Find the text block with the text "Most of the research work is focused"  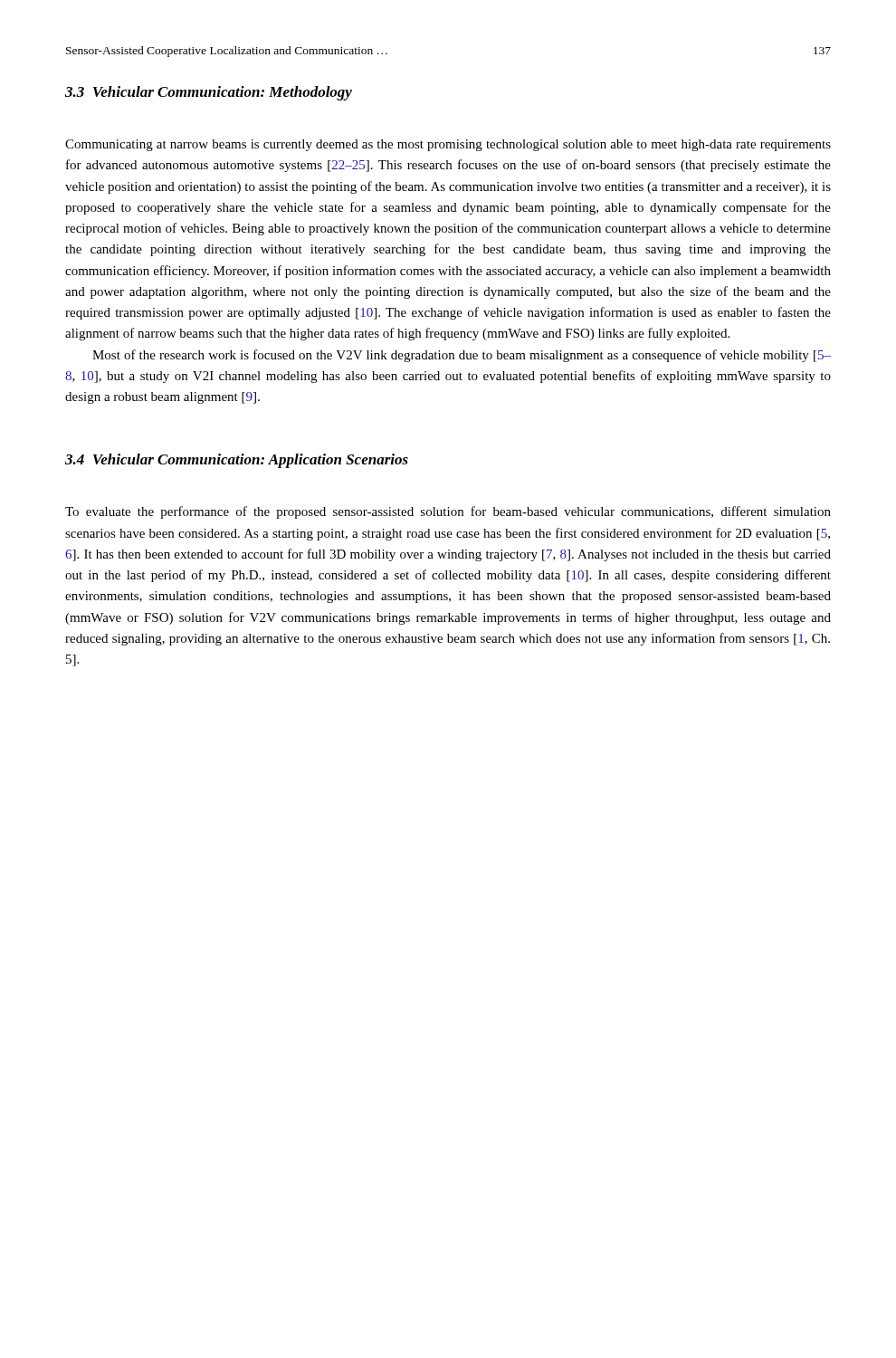click(x=448, y=376)
